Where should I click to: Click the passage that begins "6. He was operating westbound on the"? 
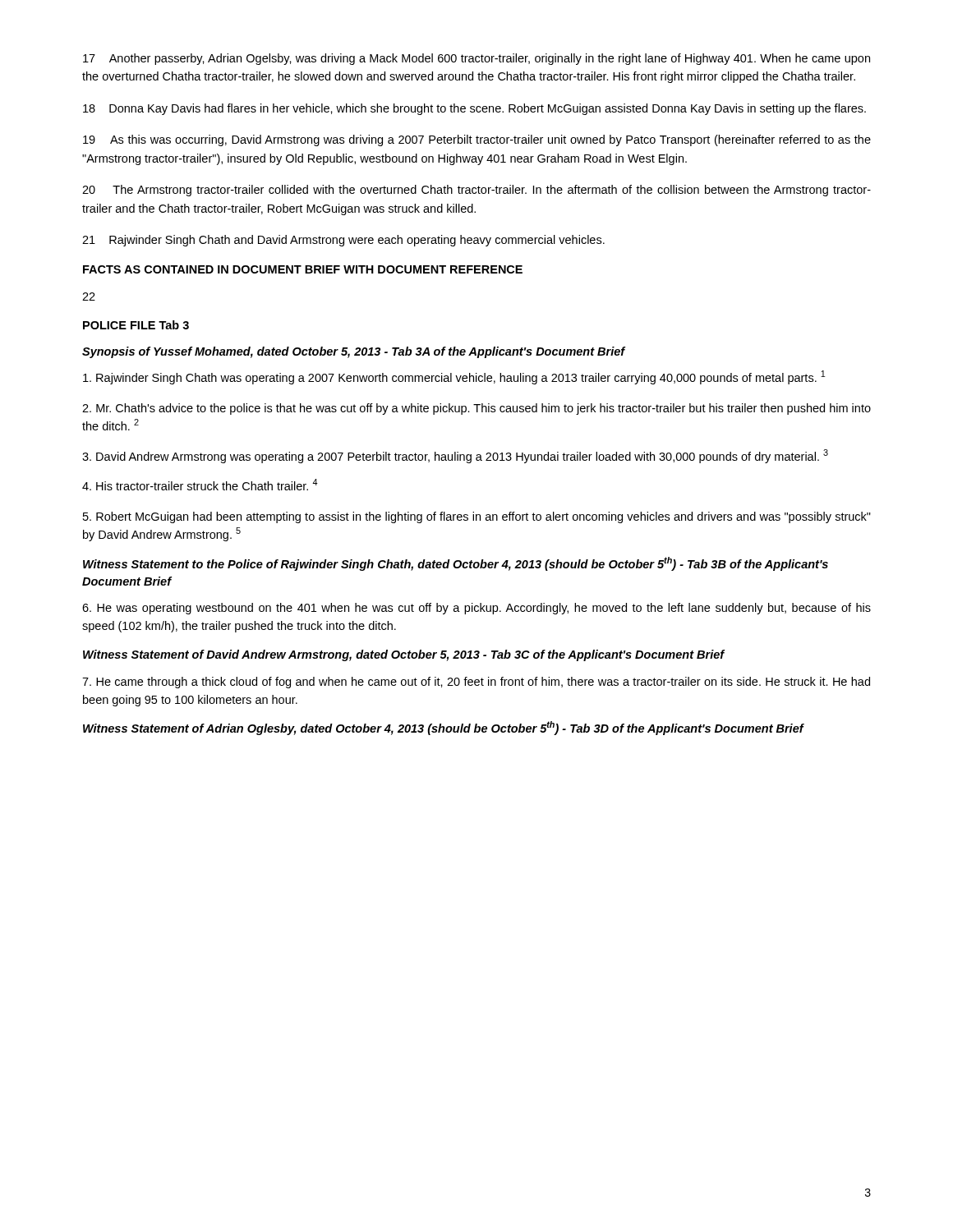click(476, 617)
